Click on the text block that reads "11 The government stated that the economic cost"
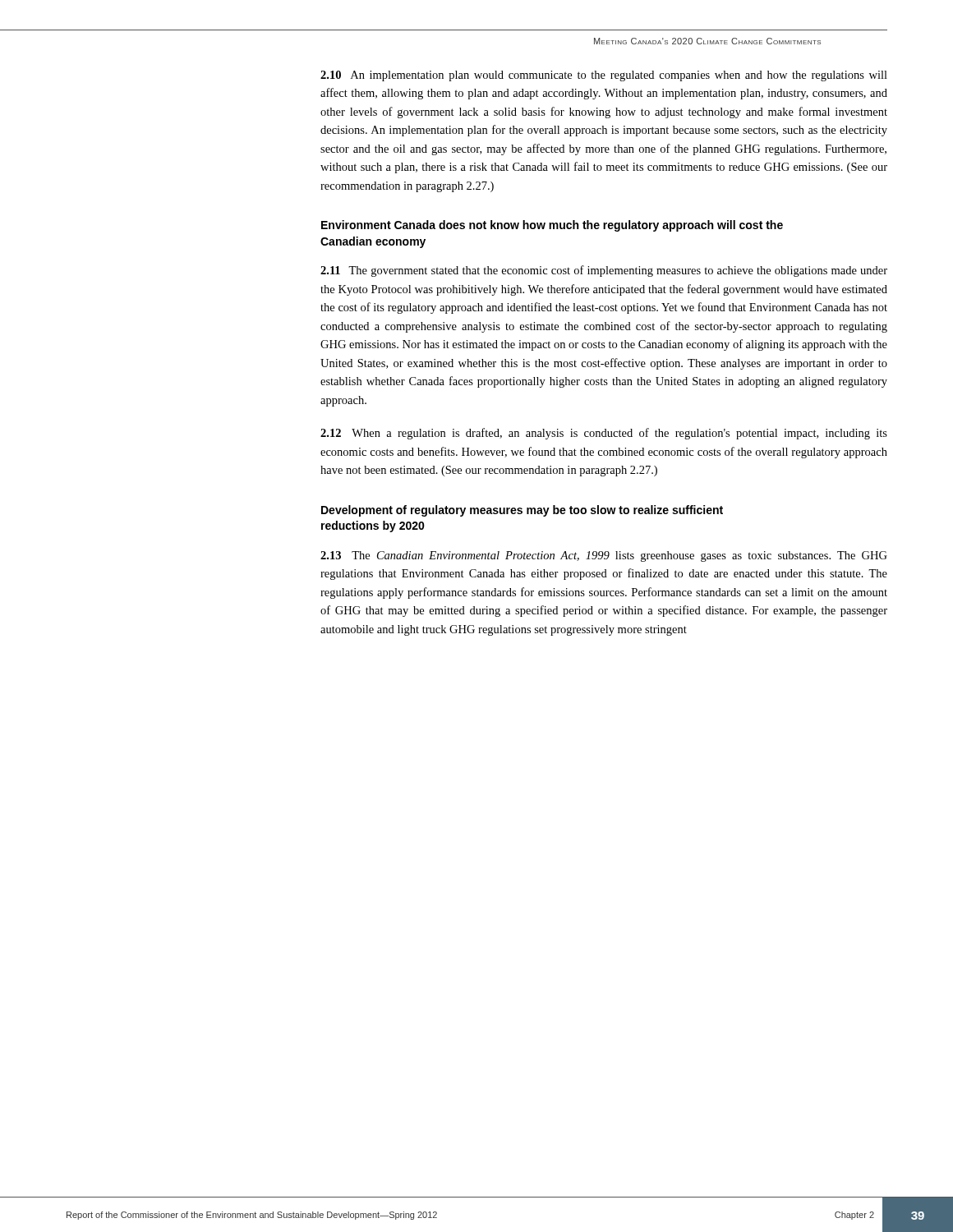This screenshot has height=1232, width=953. coord(604,335)
